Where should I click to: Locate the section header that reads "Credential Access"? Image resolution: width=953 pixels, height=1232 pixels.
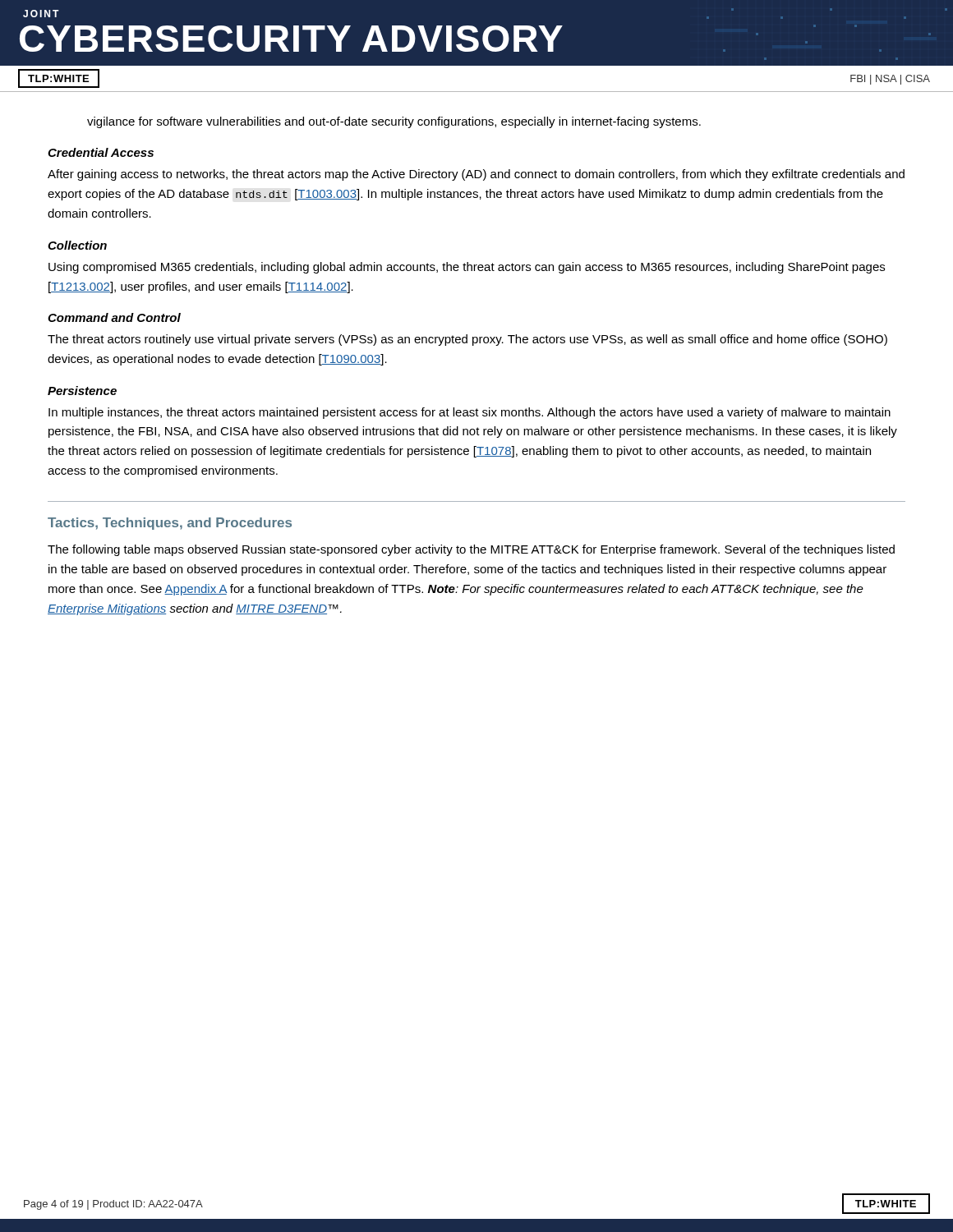pyautogui.click(x=101, y=153)
